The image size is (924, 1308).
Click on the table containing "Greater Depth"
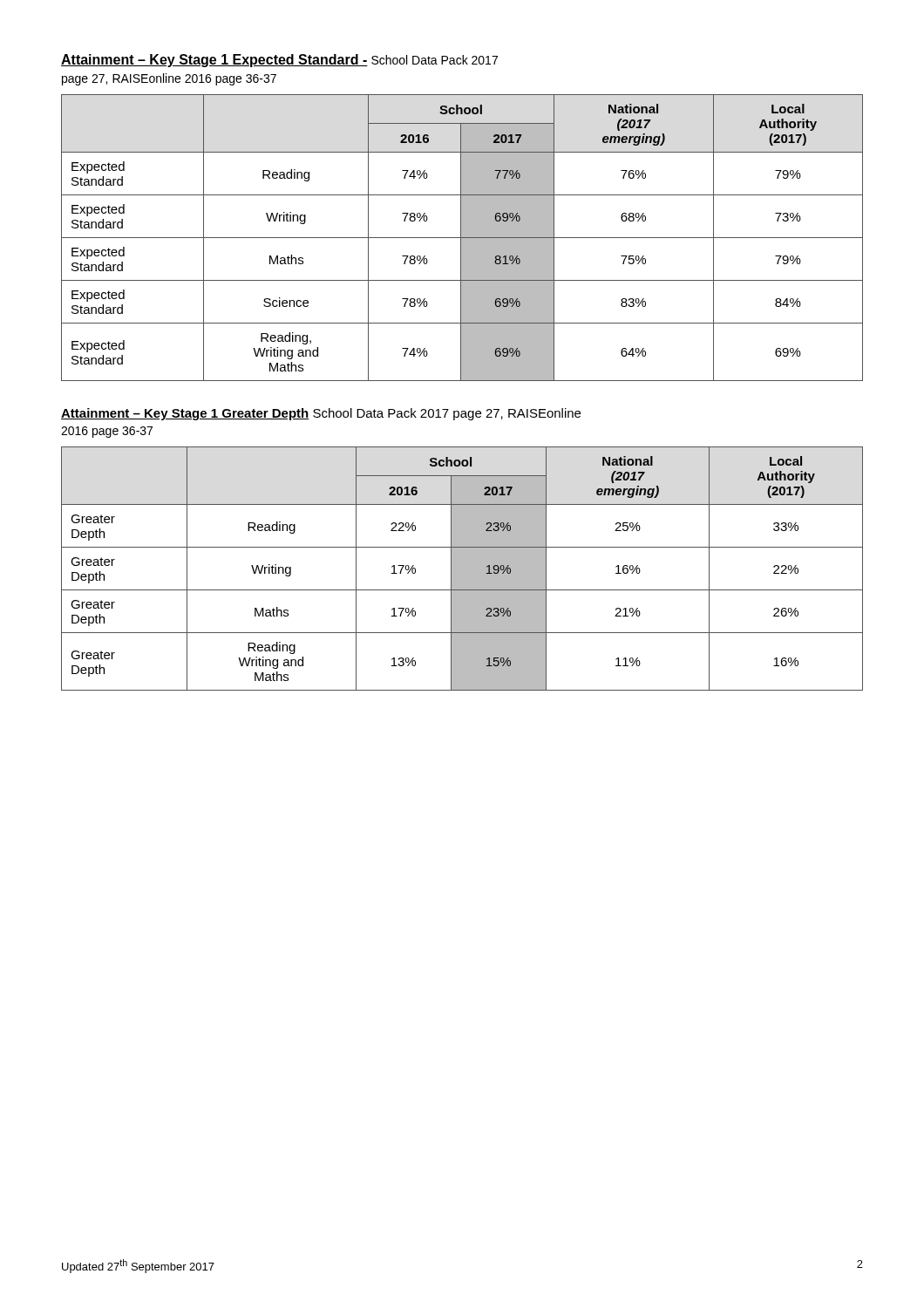pyautogui.click(x=462, y=569)
